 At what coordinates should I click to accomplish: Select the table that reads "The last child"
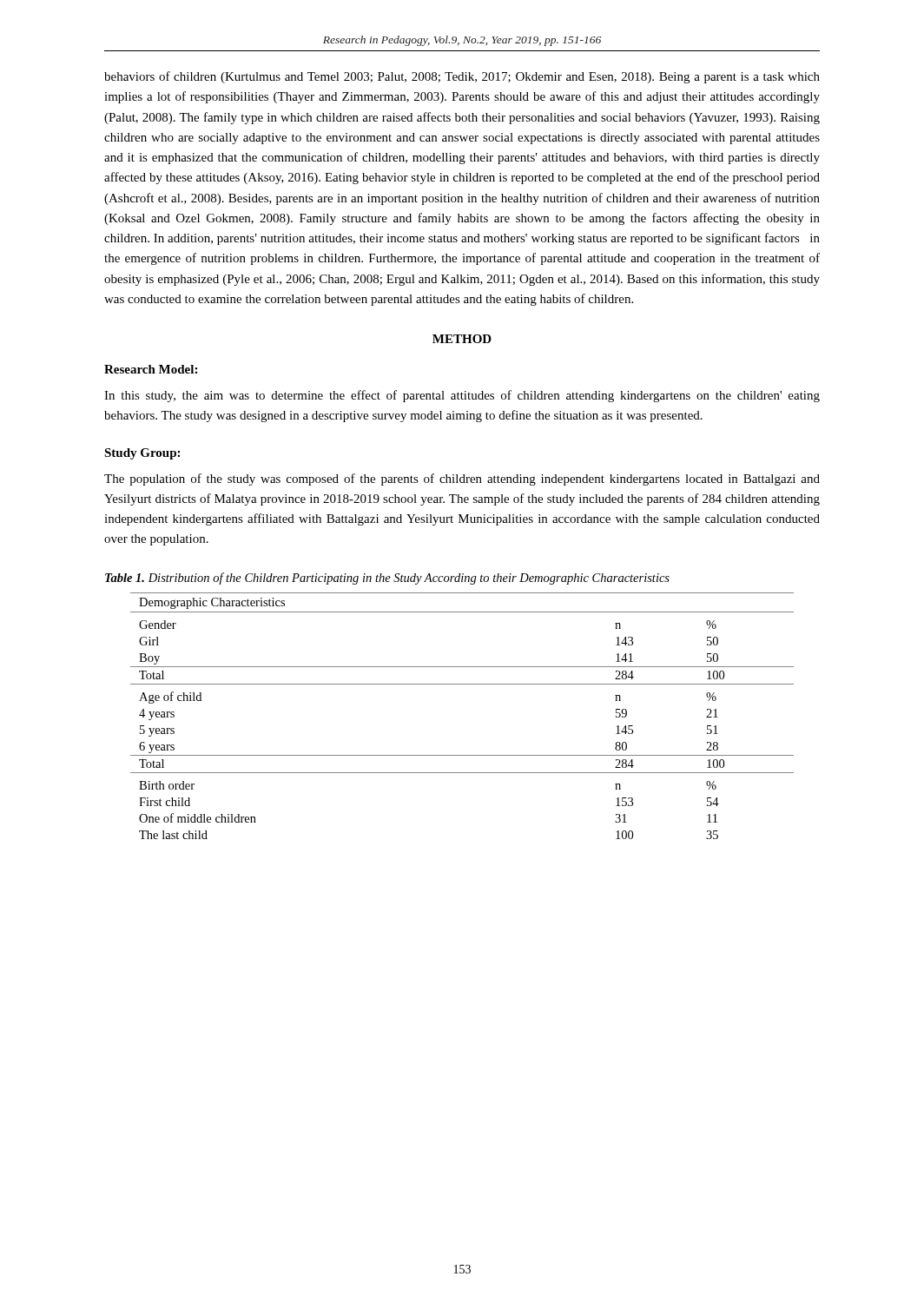[462, 717]
